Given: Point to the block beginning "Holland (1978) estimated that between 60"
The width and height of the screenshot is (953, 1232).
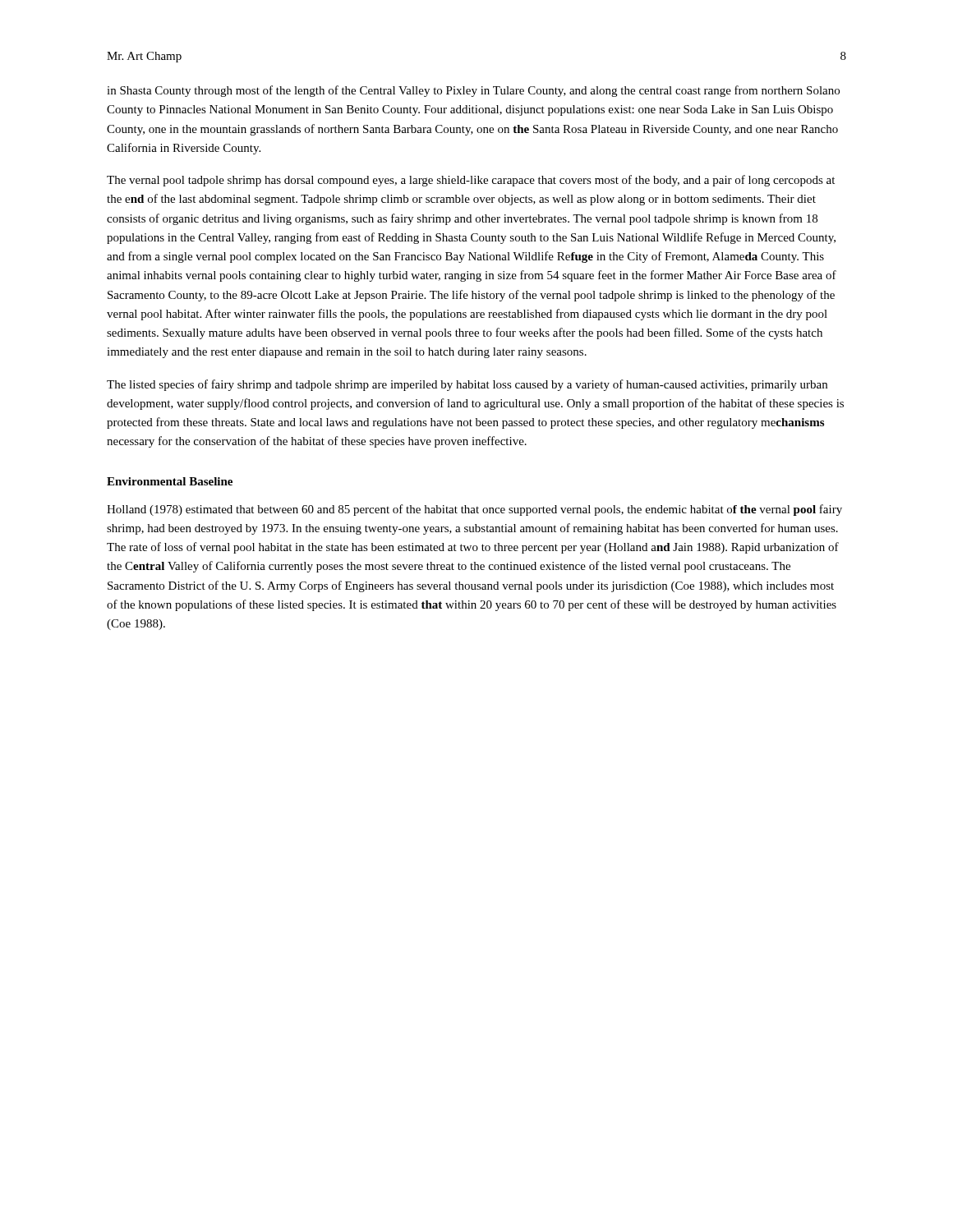Looking at the screenshot, I should tap(476, 567).
